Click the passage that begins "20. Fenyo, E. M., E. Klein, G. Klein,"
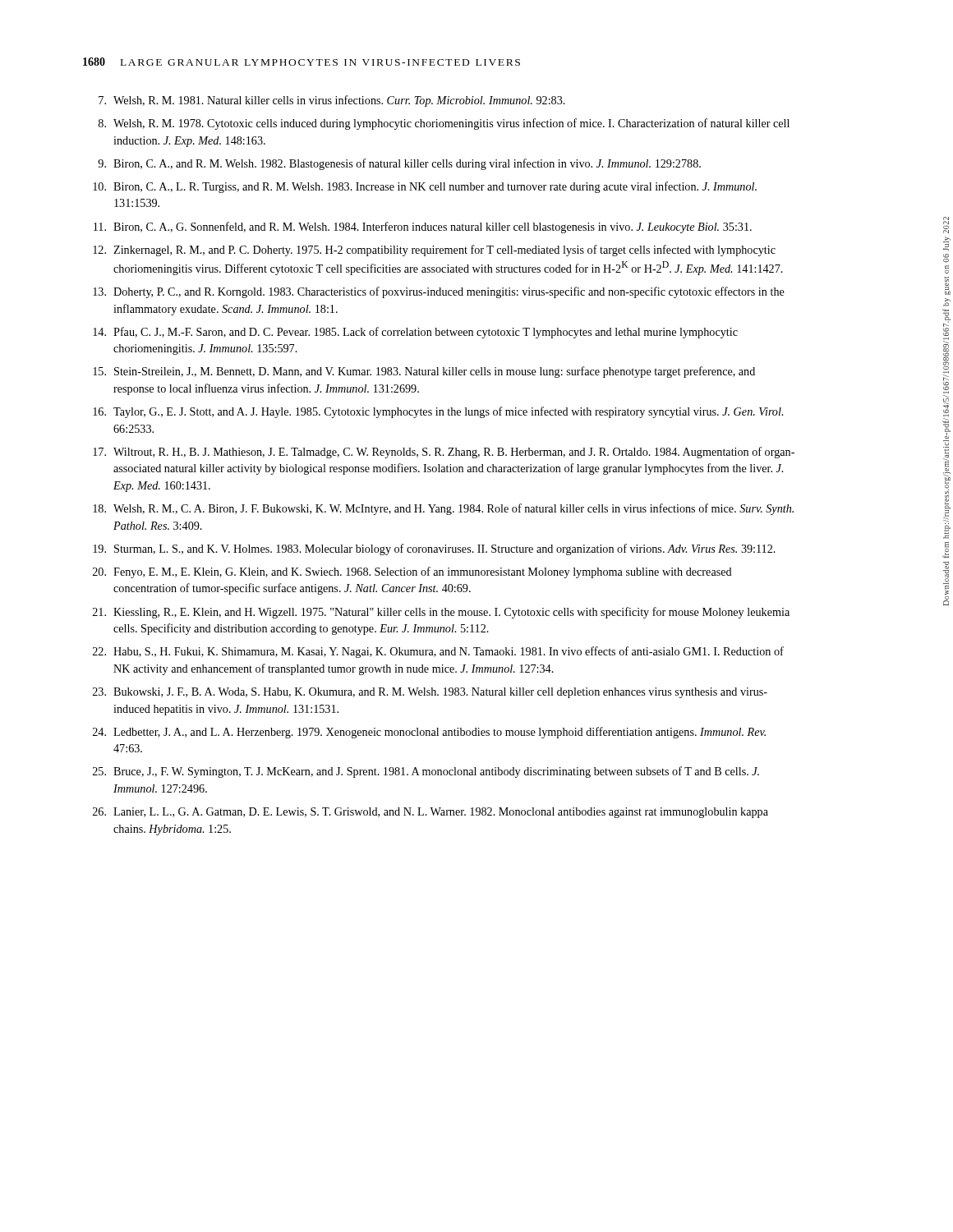The height and width of the screenshot is (1232, 953). pyautogui.click(x=440, y=580)
